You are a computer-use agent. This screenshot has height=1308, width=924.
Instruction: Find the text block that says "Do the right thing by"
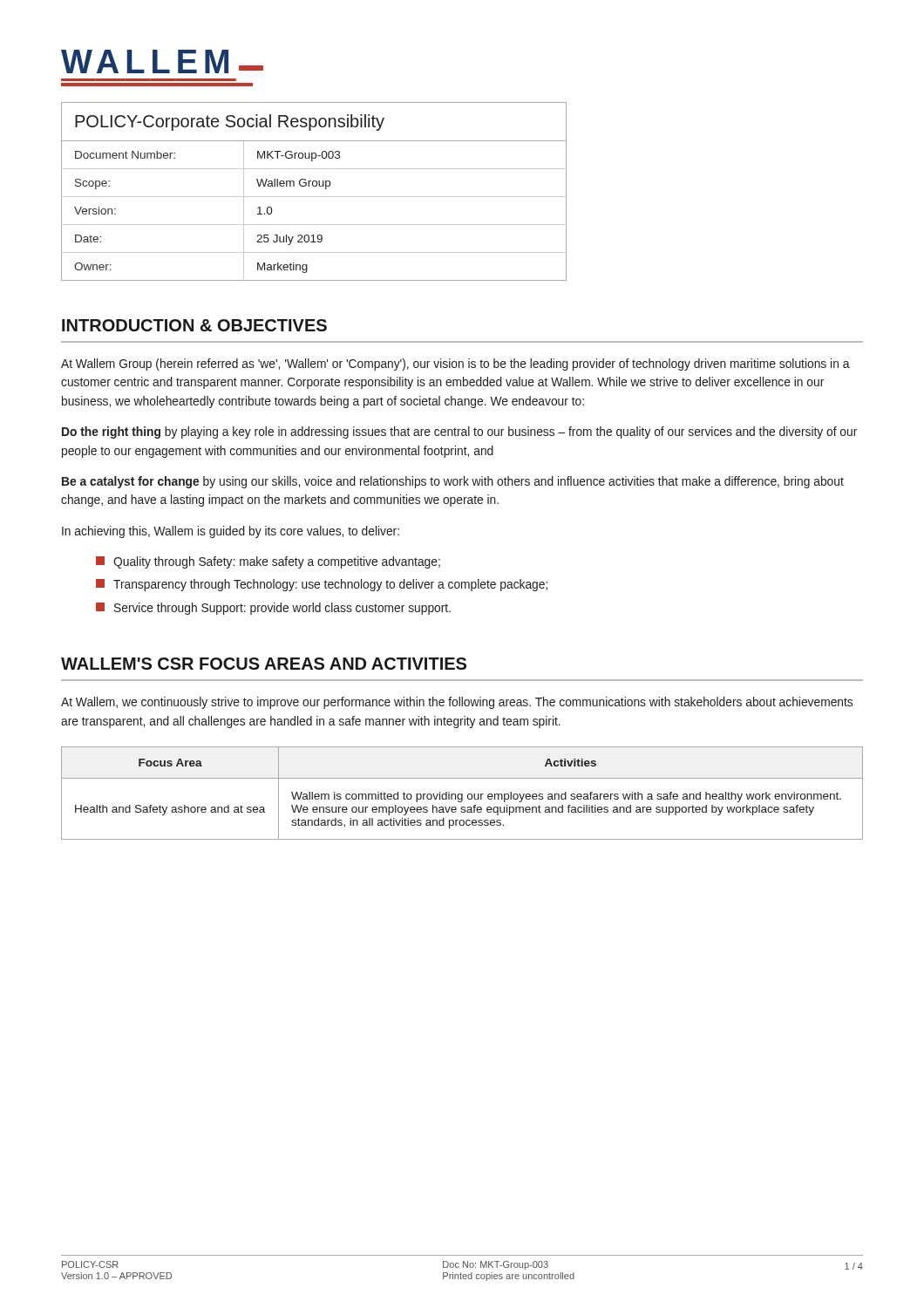[459, 442]
